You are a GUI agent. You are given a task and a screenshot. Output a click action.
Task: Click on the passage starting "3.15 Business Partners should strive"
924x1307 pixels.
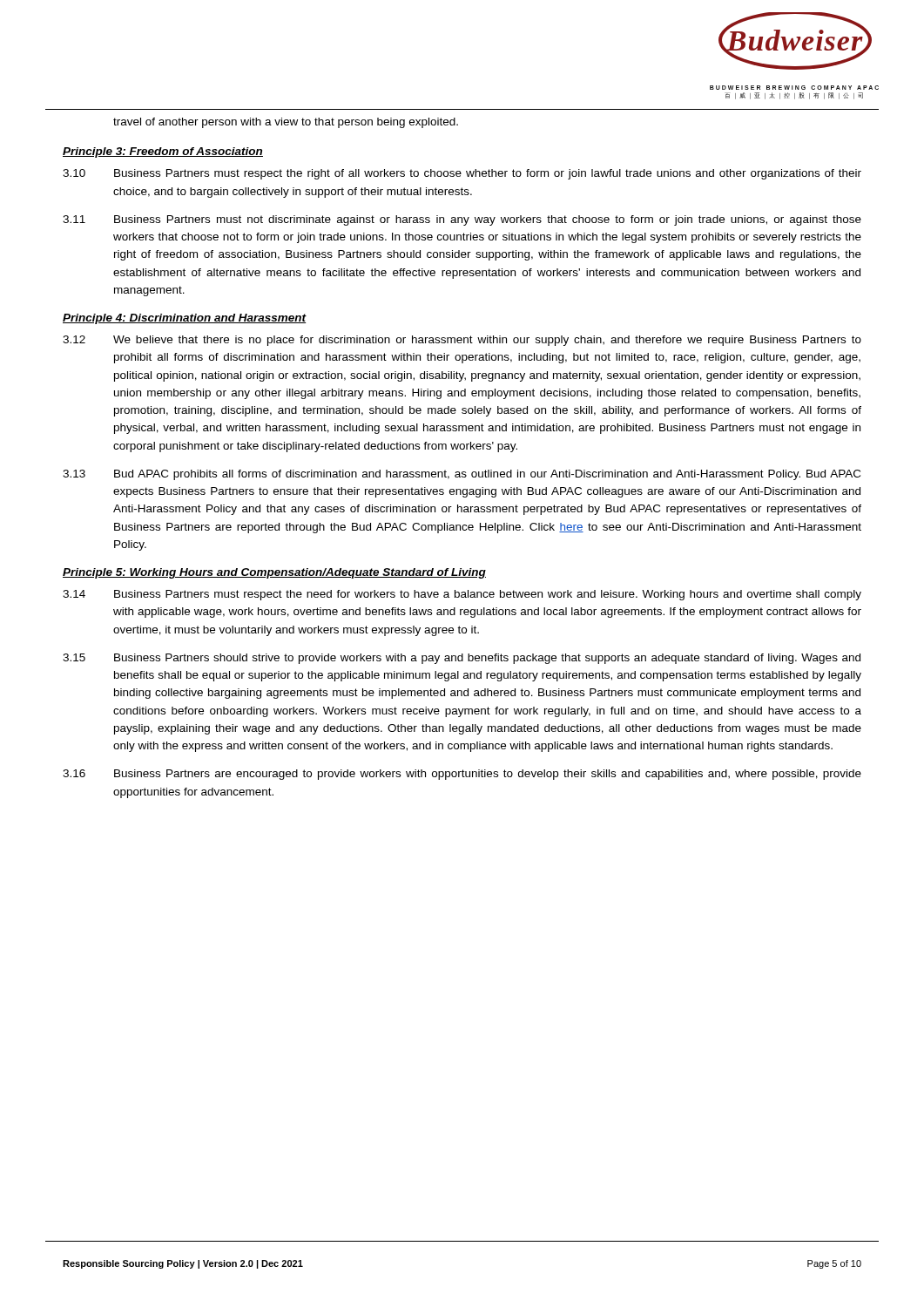tap(462, 702)
